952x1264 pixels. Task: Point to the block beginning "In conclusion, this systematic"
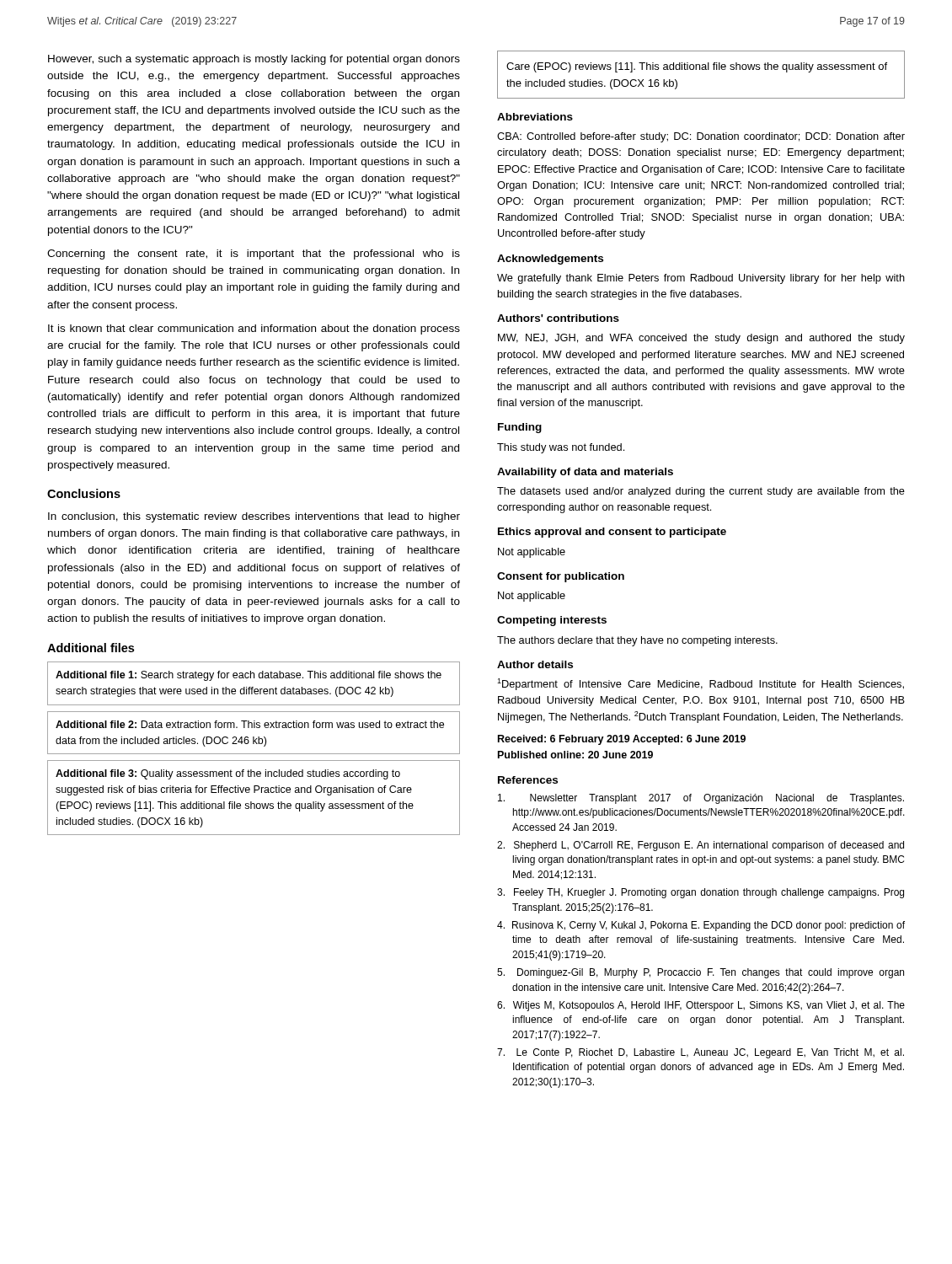tap(254, 568)
